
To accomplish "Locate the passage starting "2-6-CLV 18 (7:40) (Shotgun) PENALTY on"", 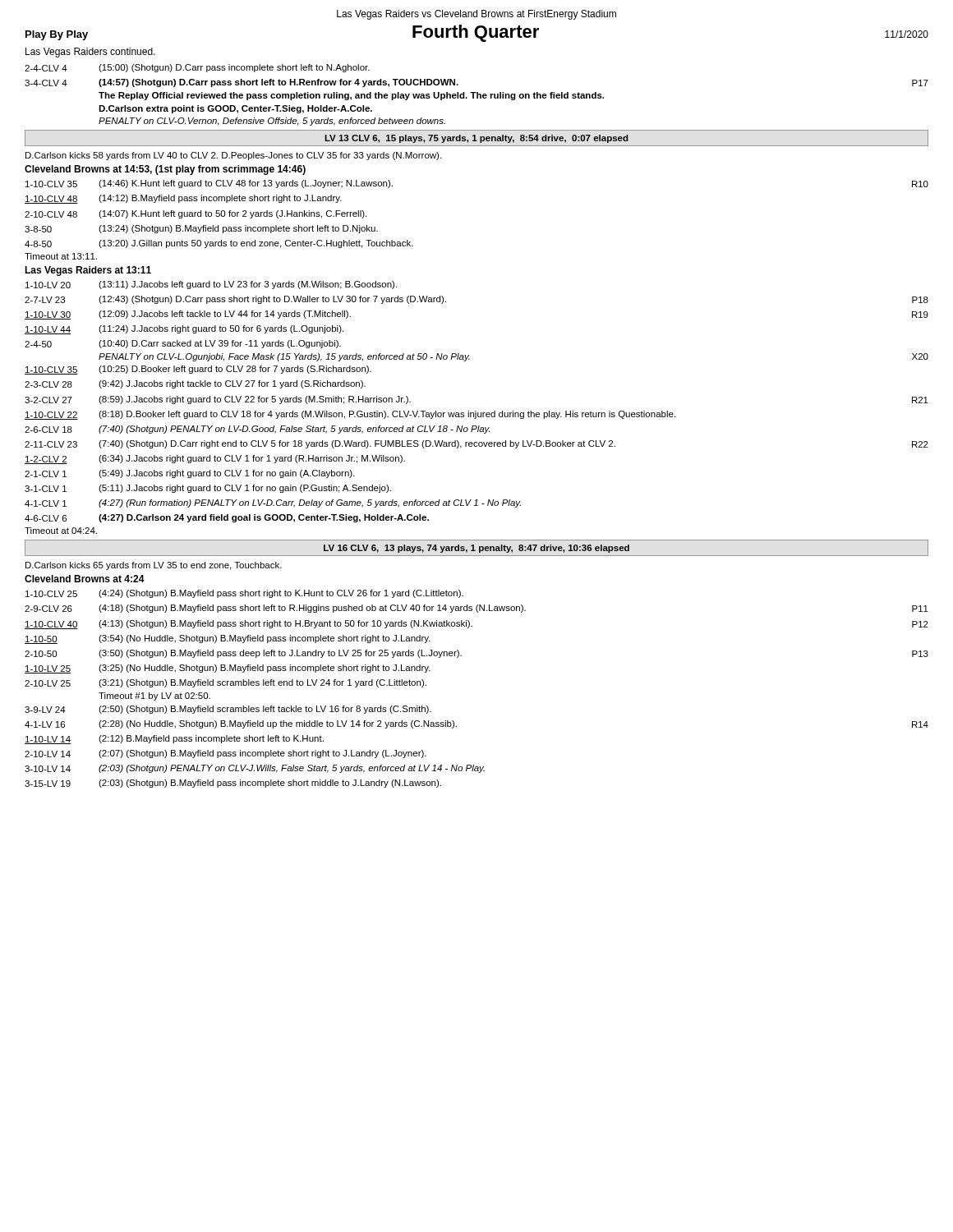I will (476, 429).
